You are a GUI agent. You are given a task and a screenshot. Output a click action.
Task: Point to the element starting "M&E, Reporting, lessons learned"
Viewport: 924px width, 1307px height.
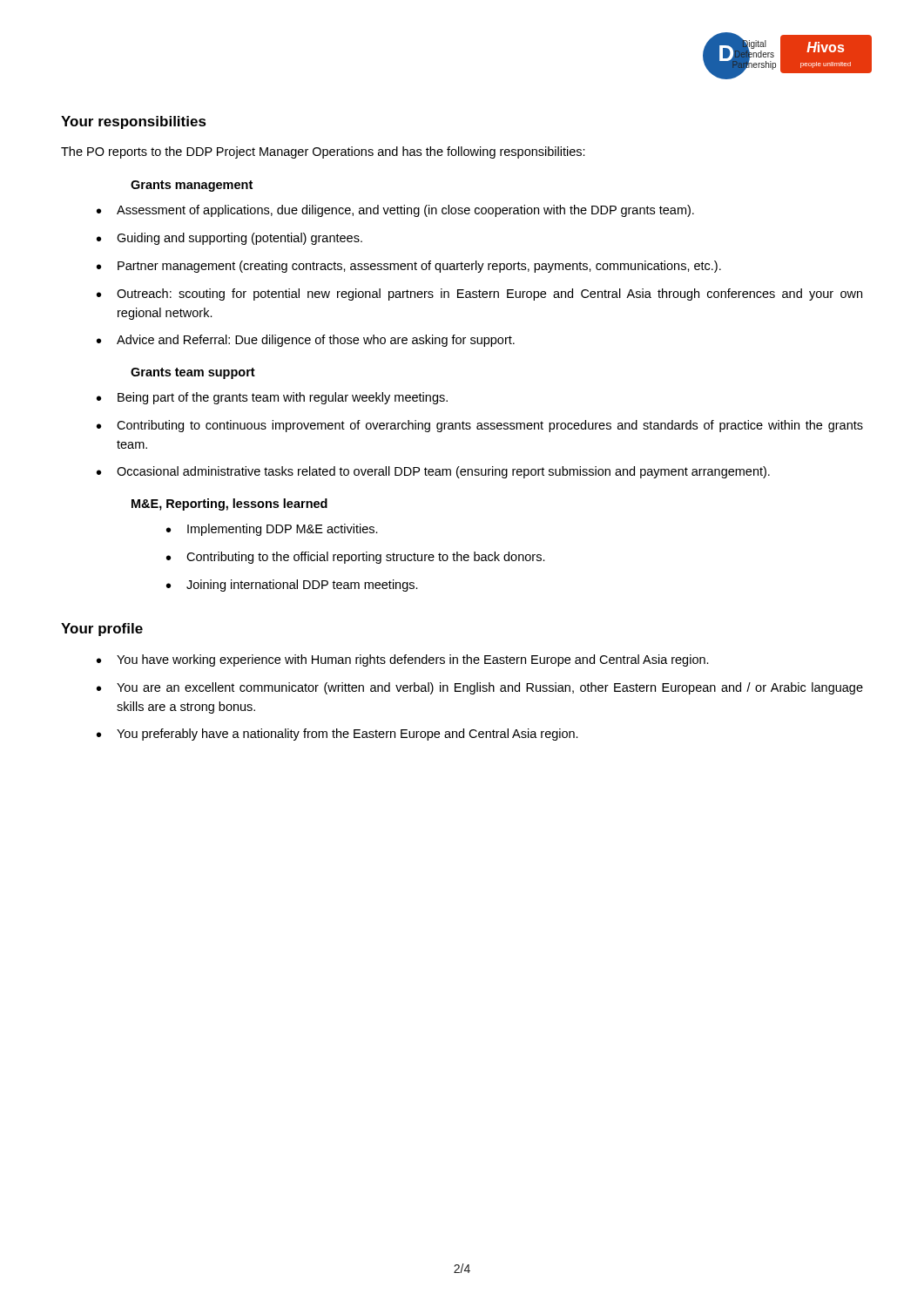[x=229, y=503]
